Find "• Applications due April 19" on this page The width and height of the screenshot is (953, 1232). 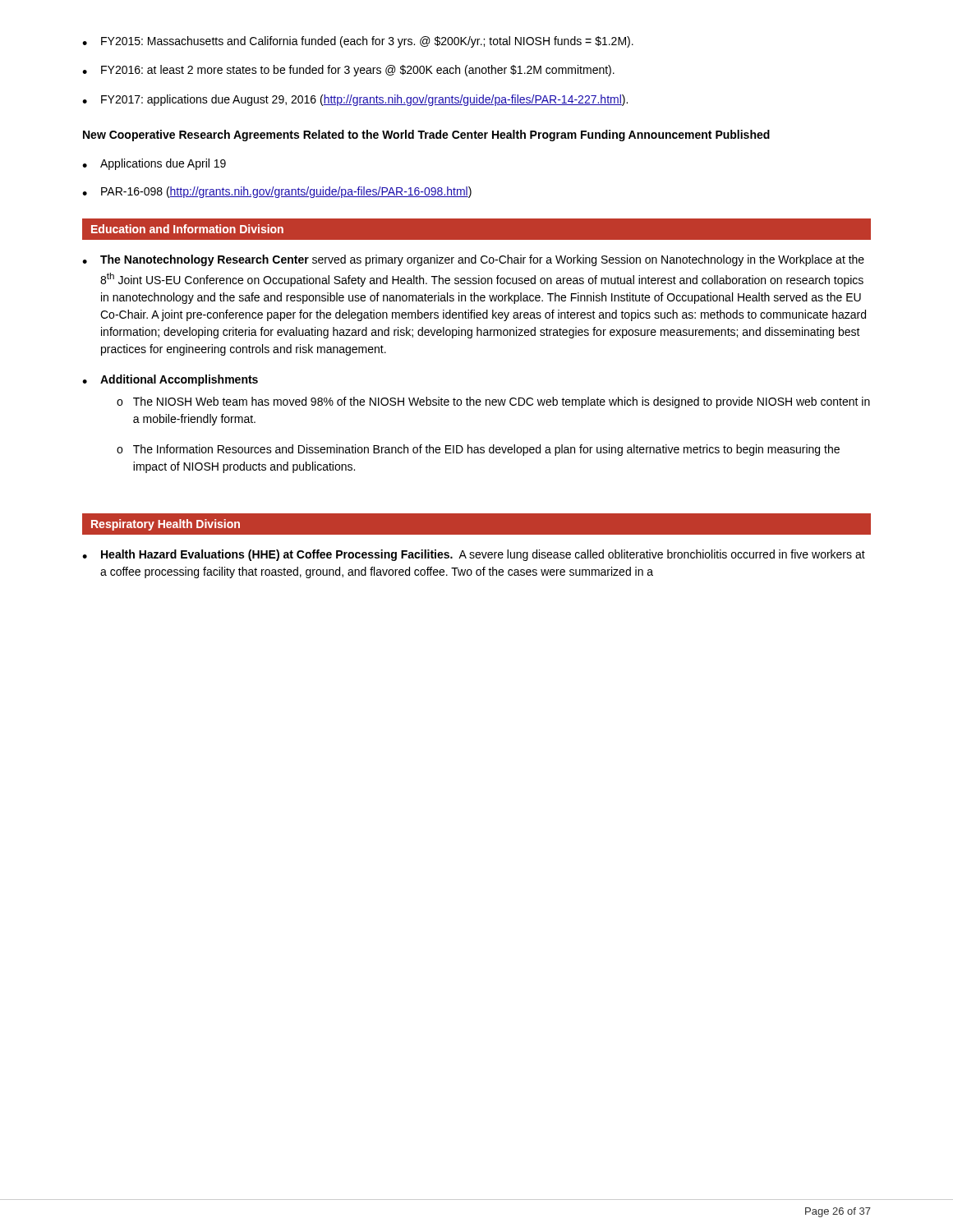click(154, 164)
